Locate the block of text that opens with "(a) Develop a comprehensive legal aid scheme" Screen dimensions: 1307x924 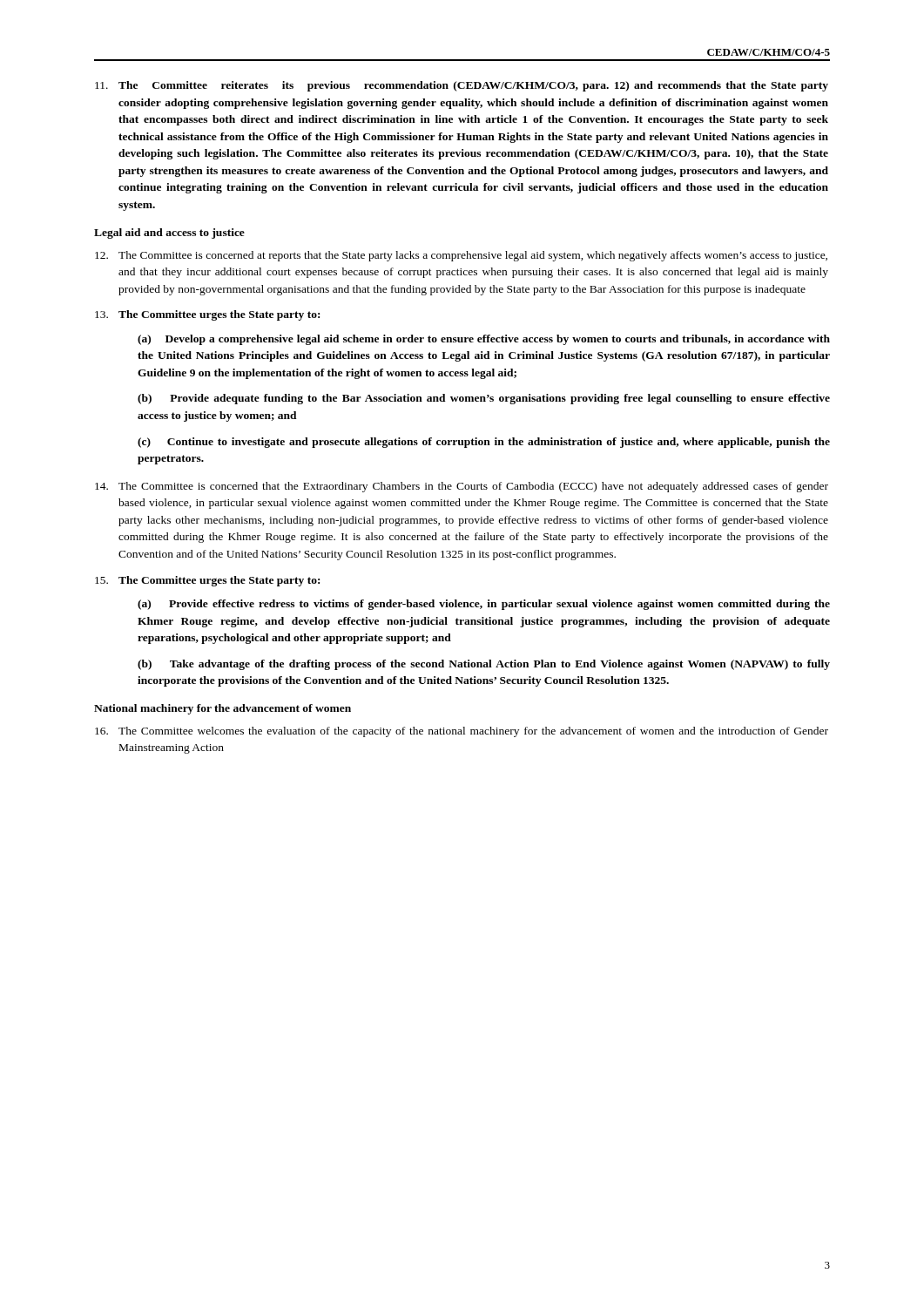coord(462,356)
